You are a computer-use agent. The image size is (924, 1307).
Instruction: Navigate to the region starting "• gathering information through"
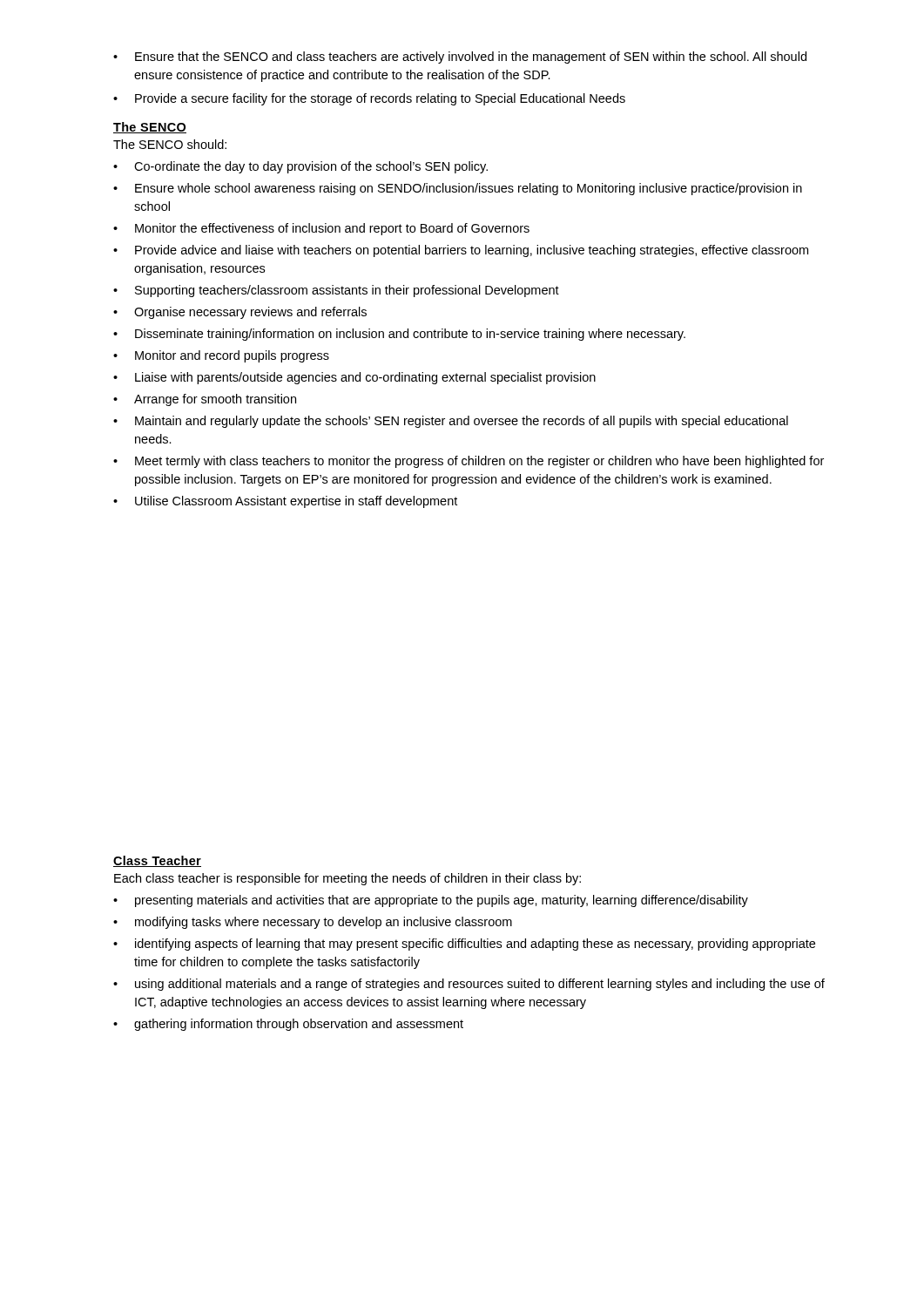288,1024
